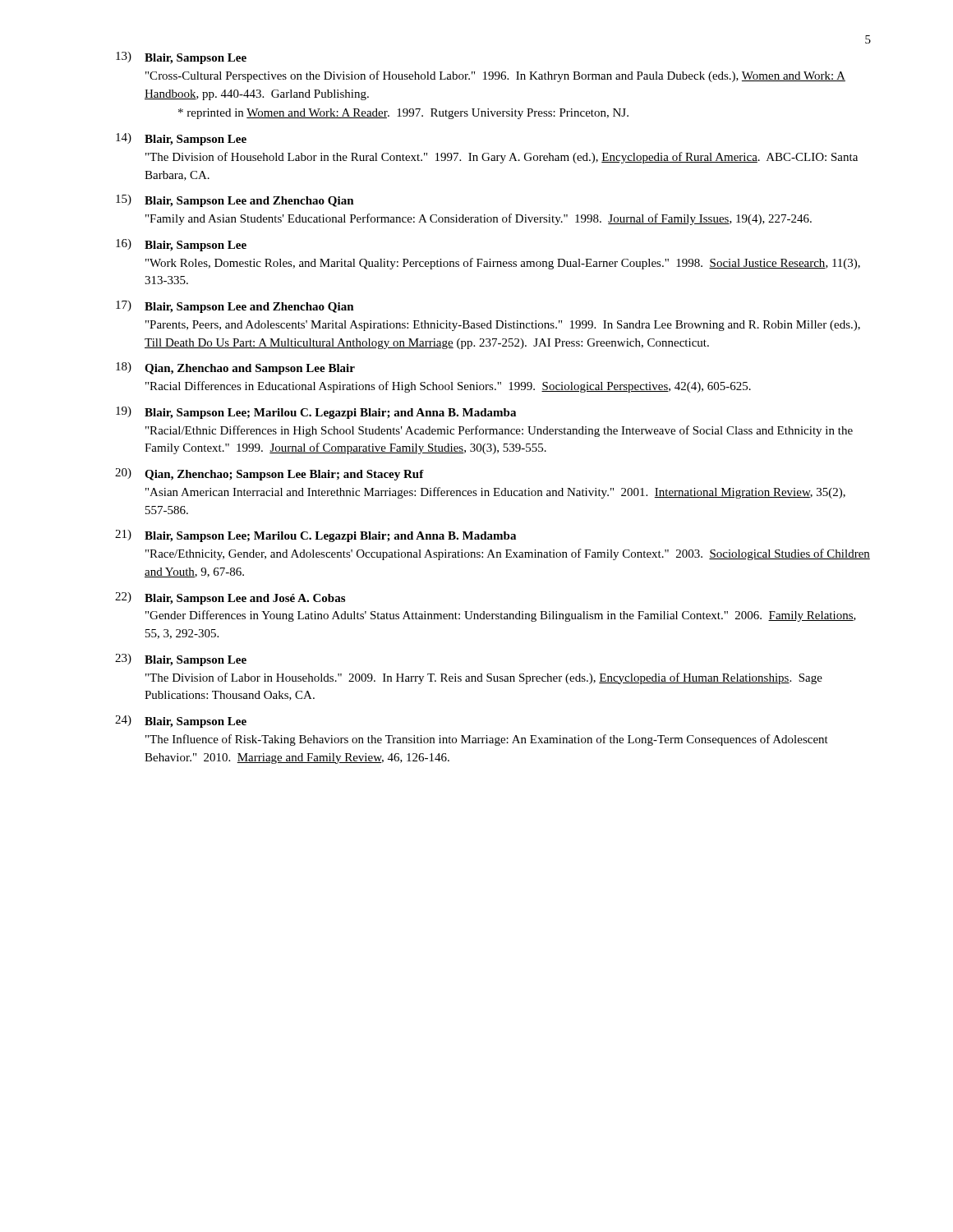
Task: Point to the block beginning "22) Blair, Sampson Lee and José A. Cobas"
Action: coord(476,616)
